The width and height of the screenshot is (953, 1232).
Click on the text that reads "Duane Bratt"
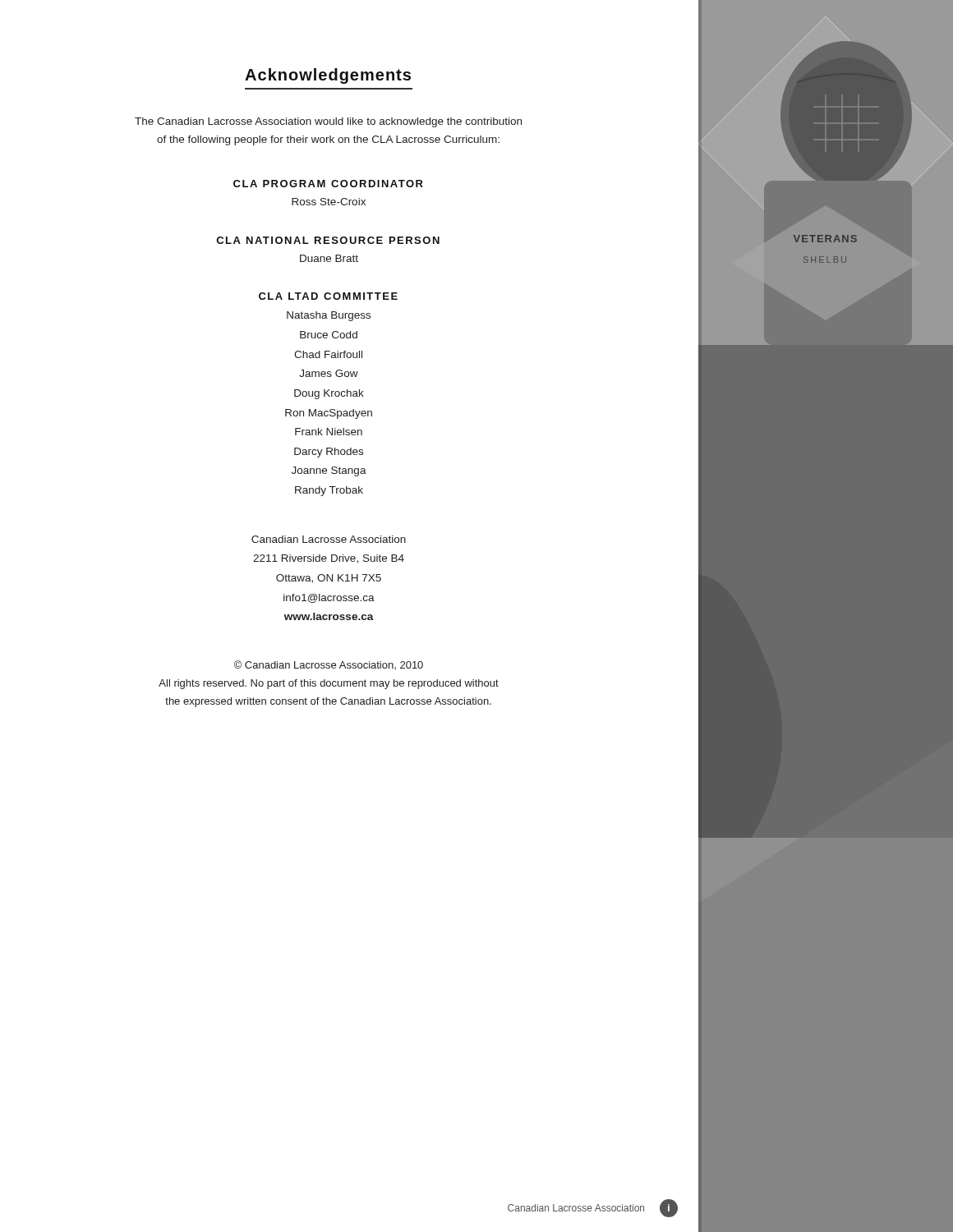point(329,258)
